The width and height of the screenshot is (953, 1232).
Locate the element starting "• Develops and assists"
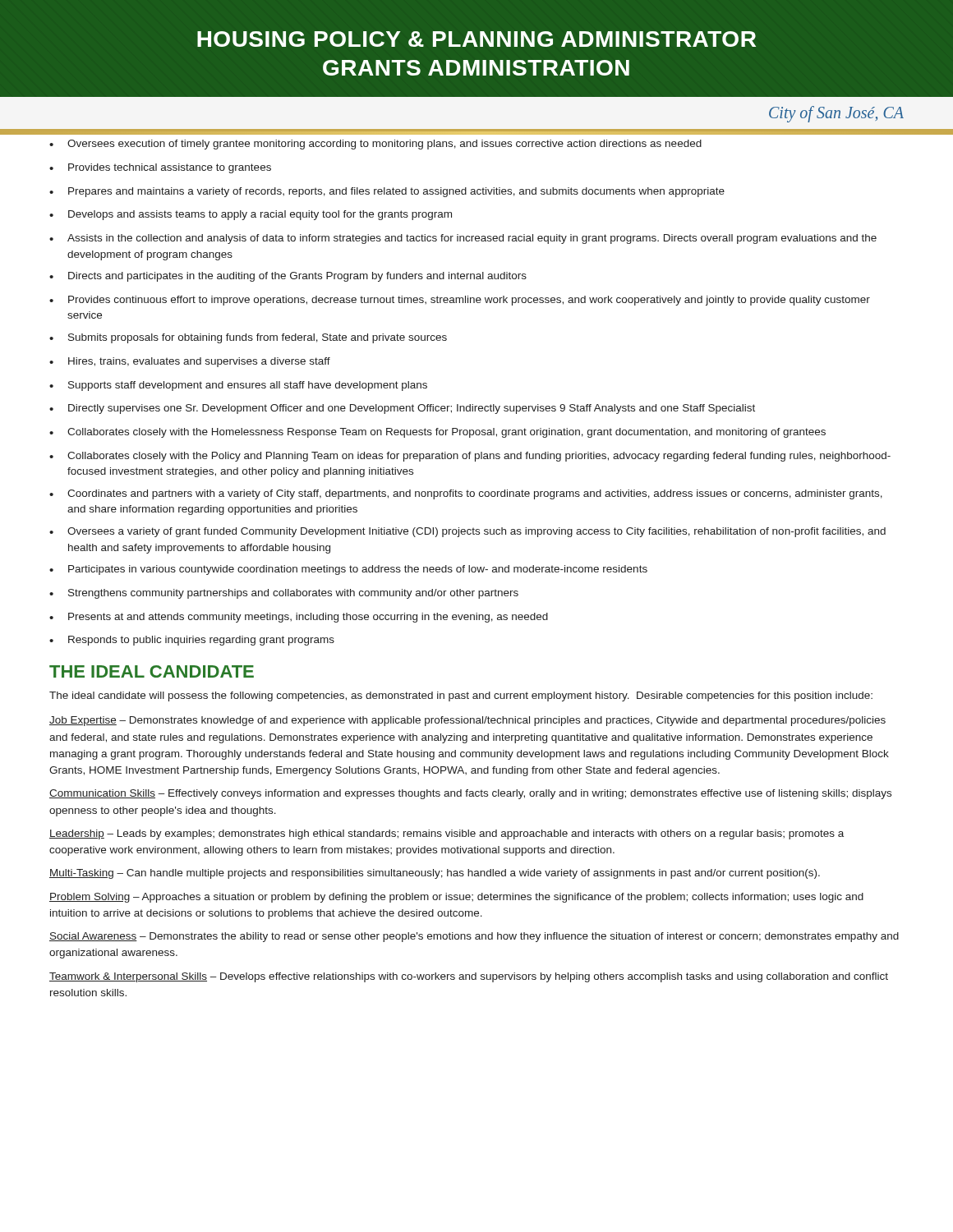click(x=251, y=215)
